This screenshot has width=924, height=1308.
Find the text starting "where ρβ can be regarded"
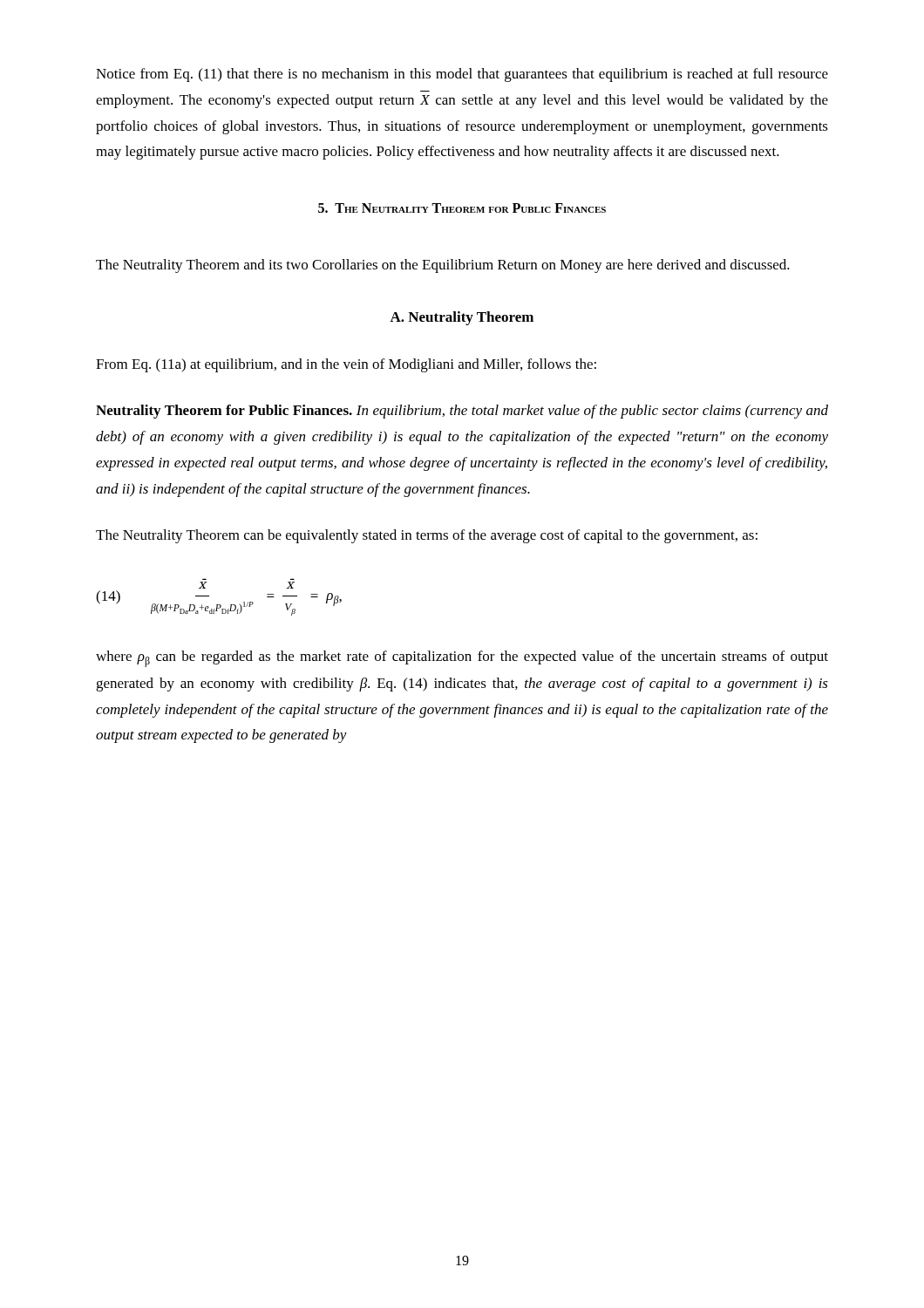click(x=462, y=696)
